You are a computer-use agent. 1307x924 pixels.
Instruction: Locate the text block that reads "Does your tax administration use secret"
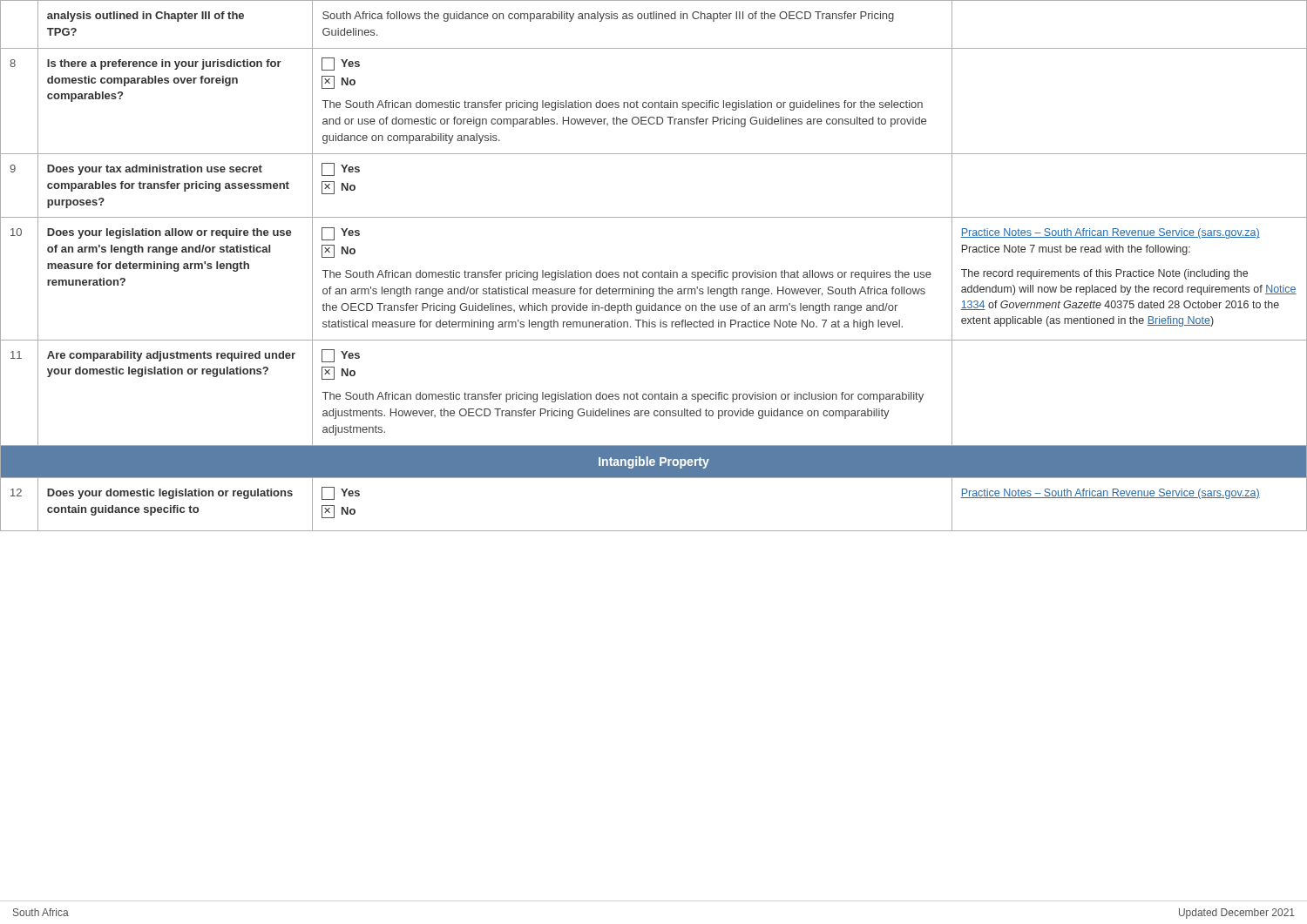coord(168,185)
